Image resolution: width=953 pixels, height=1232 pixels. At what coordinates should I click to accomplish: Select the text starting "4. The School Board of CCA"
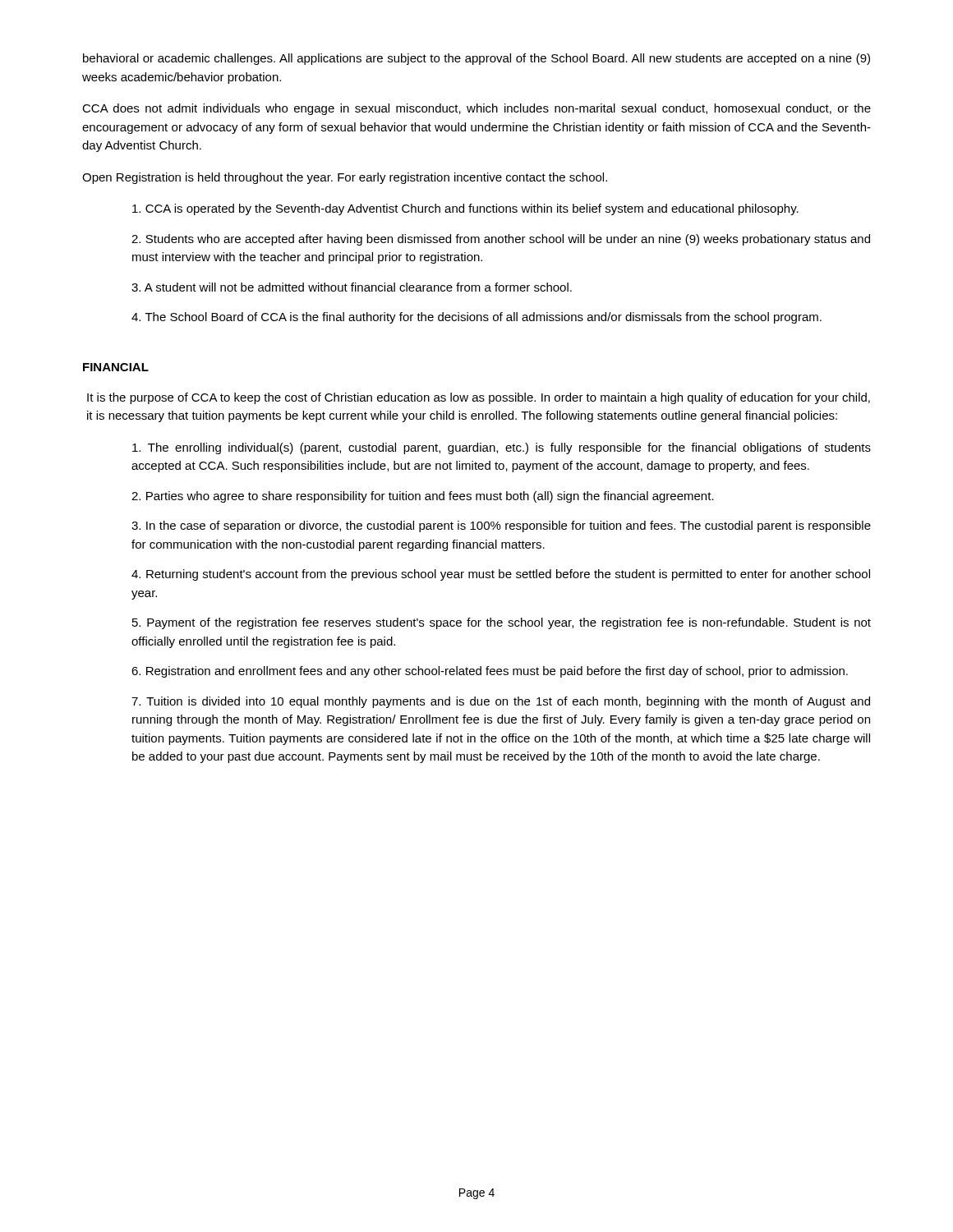[477, 317]
